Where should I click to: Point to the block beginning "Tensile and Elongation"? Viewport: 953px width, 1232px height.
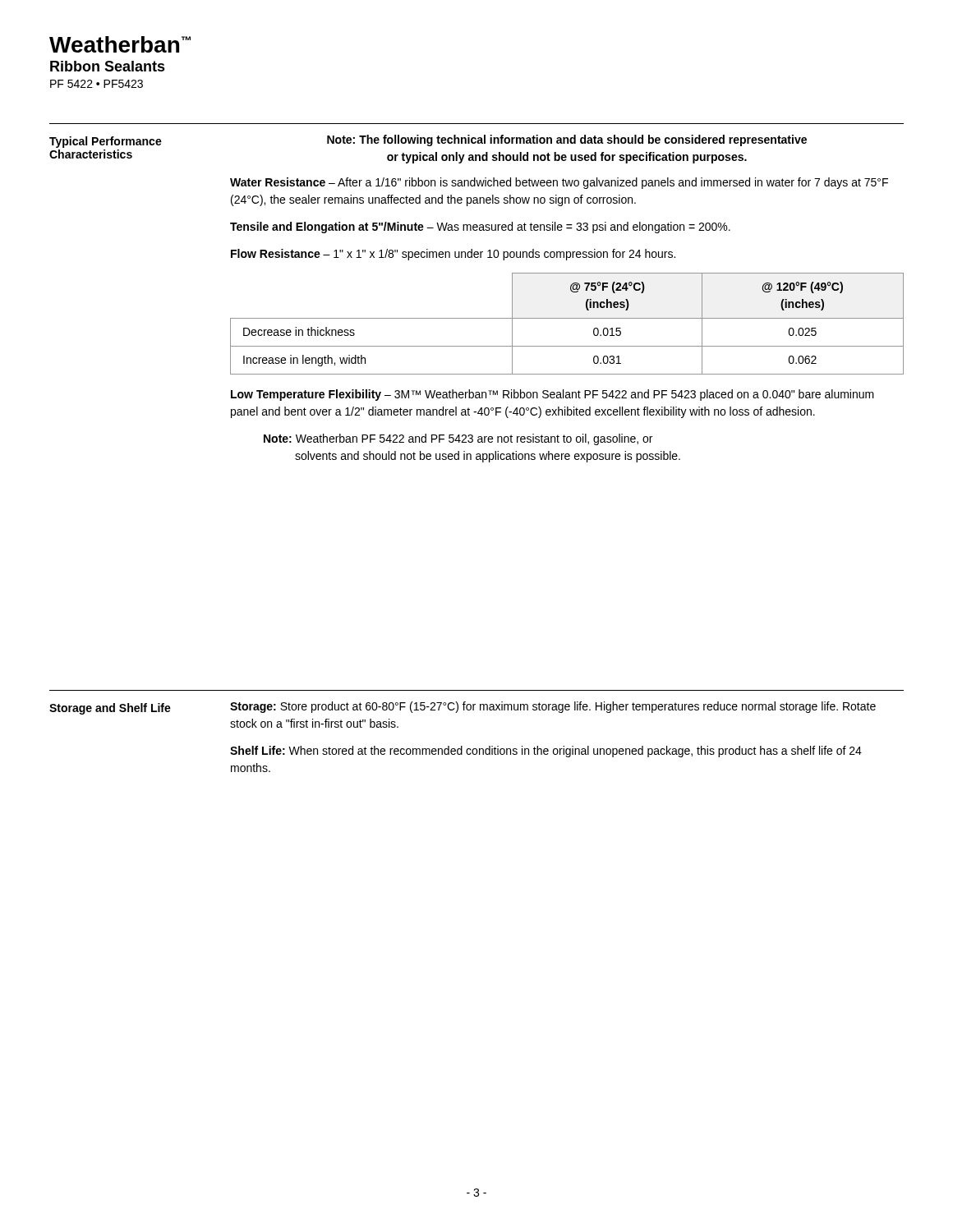[x=481, y=227]
